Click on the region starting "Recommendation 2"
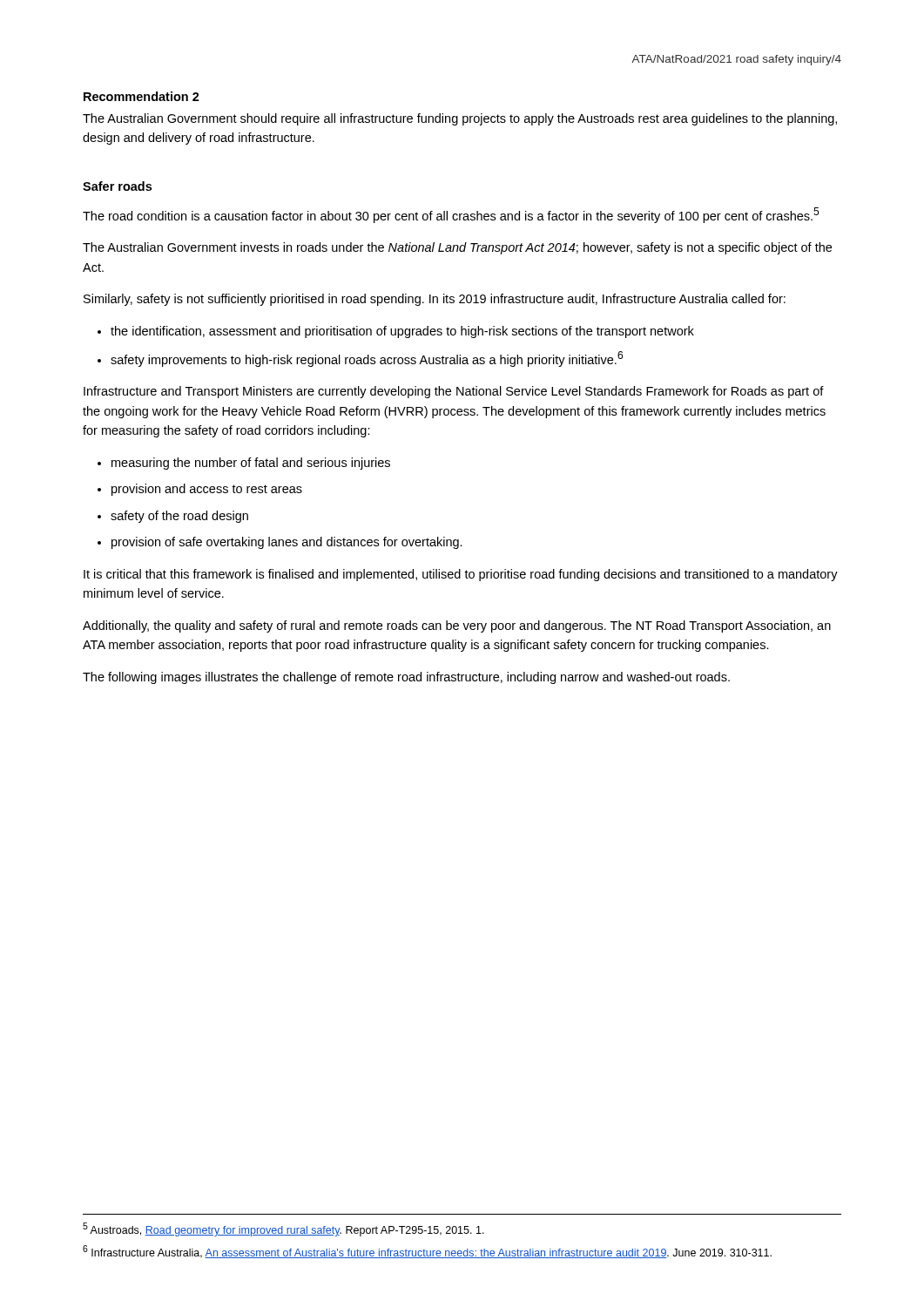Screen dimensions: 1307x924 pyautogui.click(x=141, y=97)
